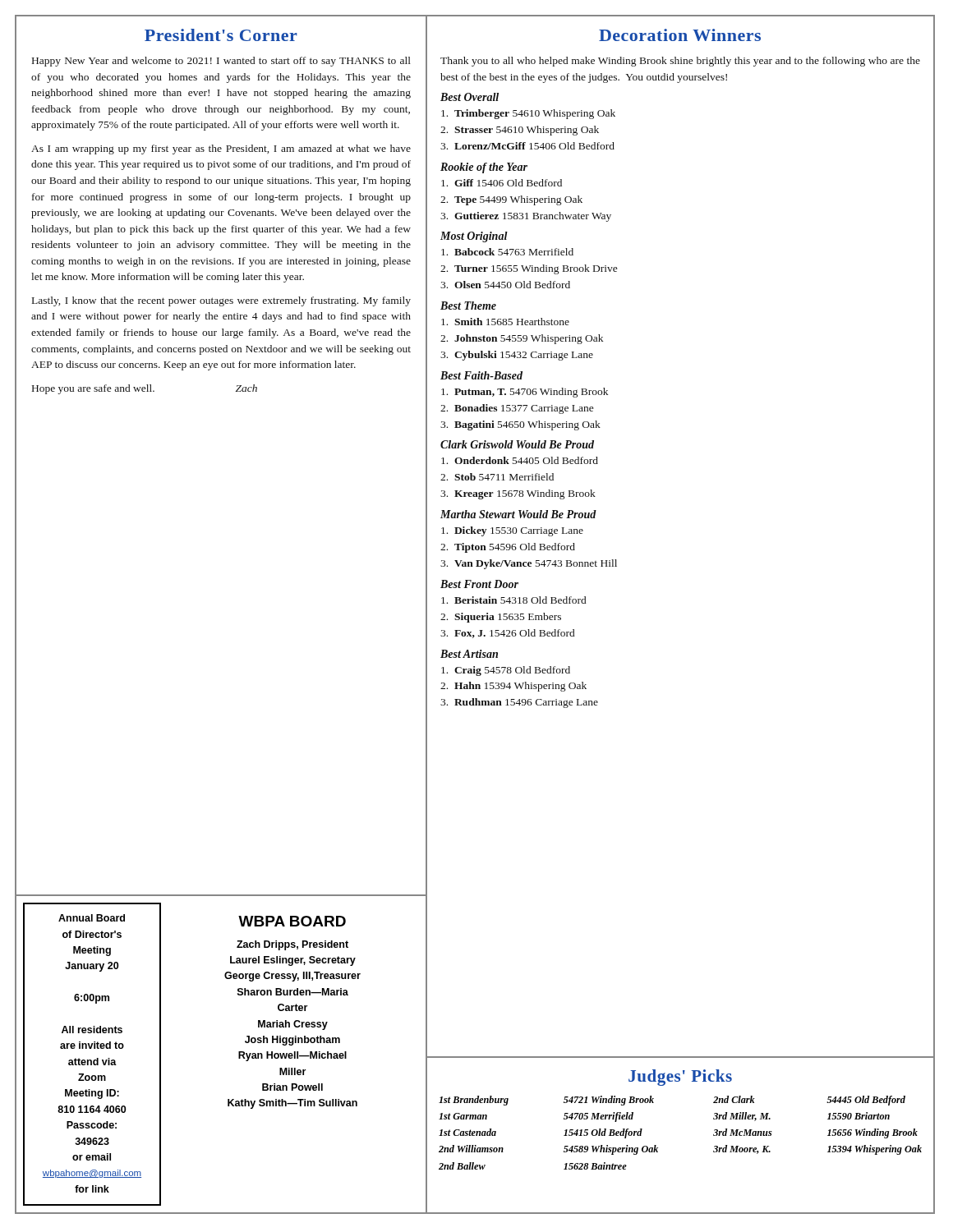Select the section header that says "President's Corner"
Screen dimensions: 1232x953
point(221,35)
